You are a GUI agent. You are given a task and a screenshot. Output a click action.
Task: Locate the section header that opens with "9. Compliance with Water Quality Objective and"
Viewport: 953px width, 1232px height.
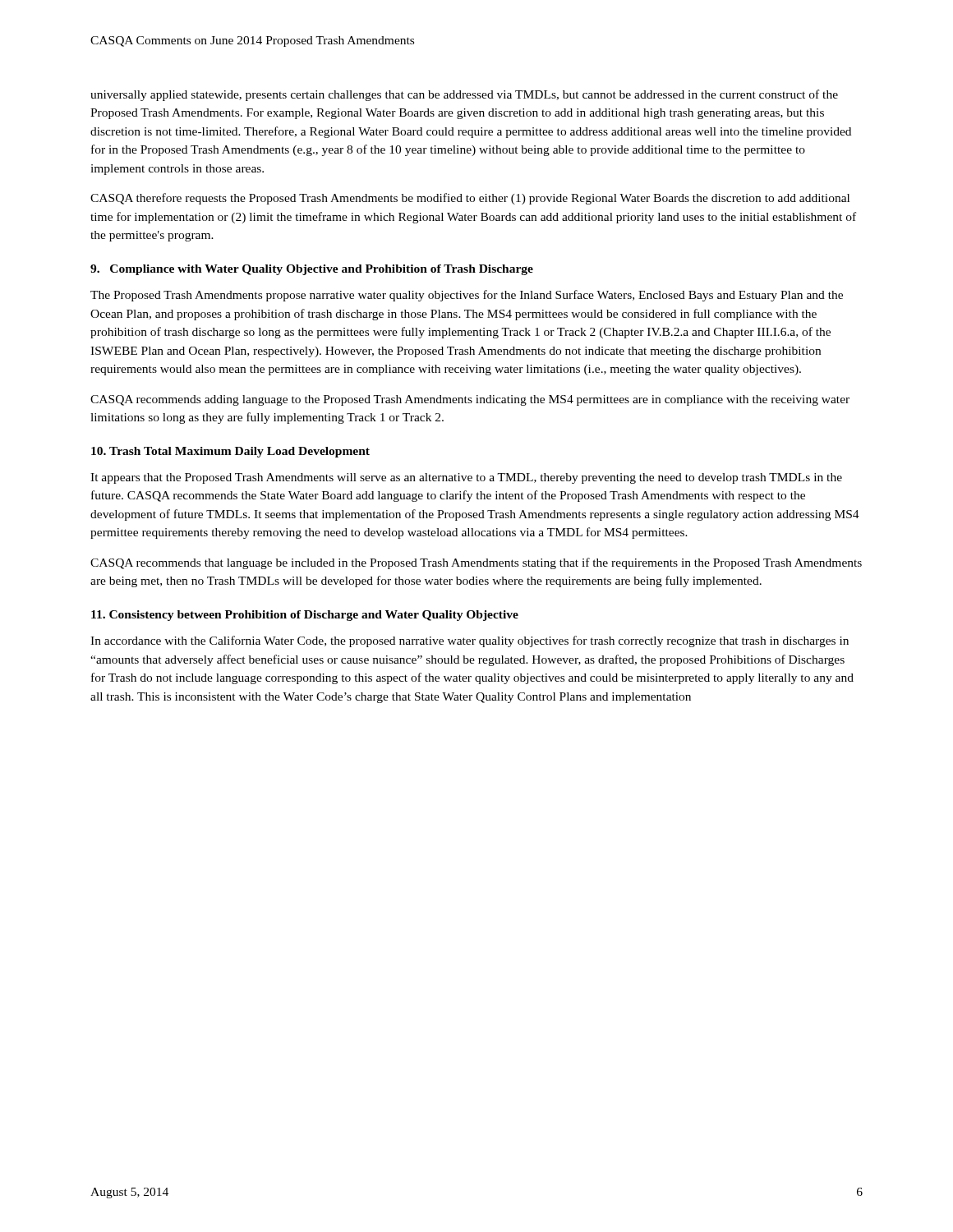tap(312, 268)
